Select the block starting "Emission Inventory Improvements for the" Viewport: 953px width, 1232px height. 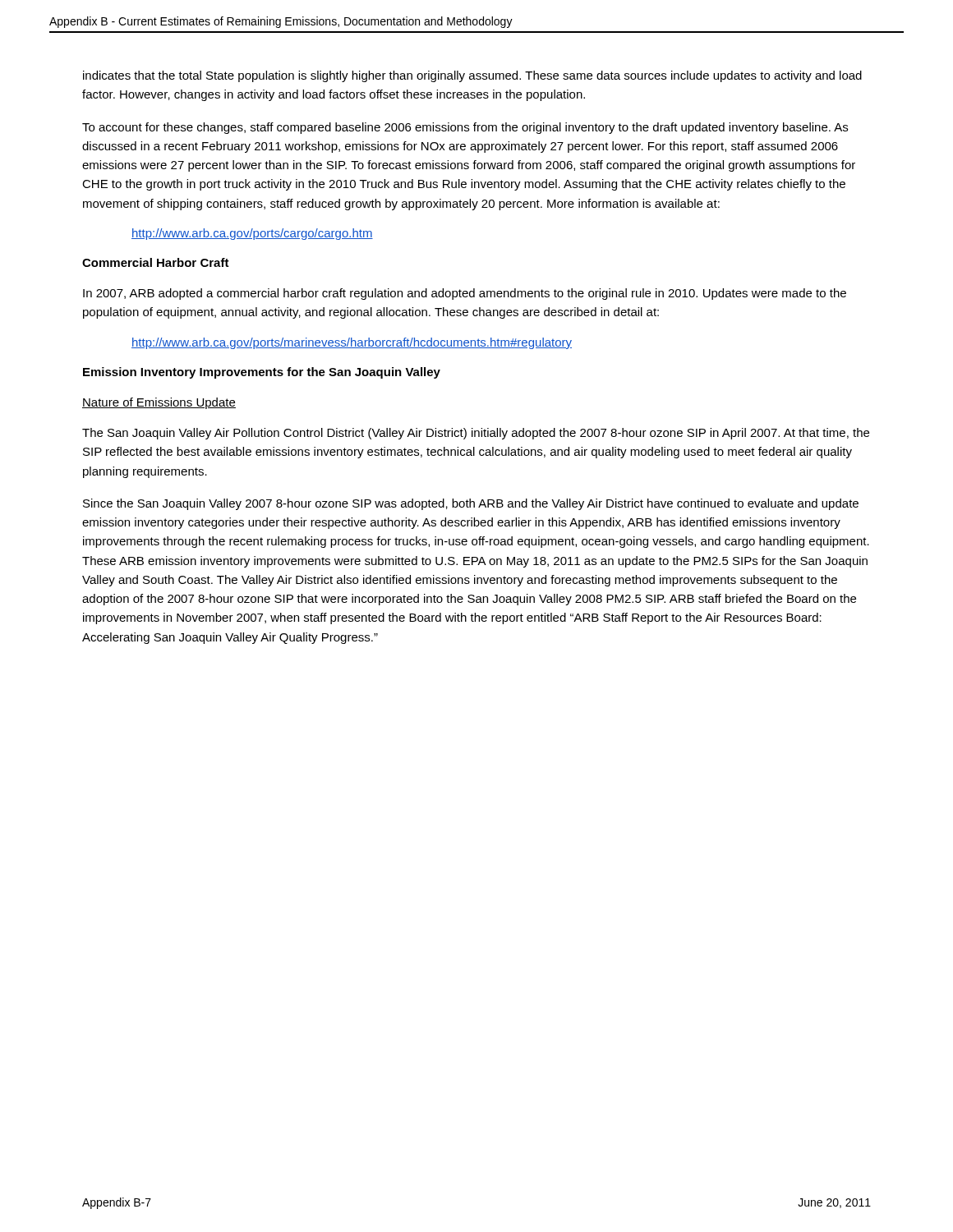[262, 373]
